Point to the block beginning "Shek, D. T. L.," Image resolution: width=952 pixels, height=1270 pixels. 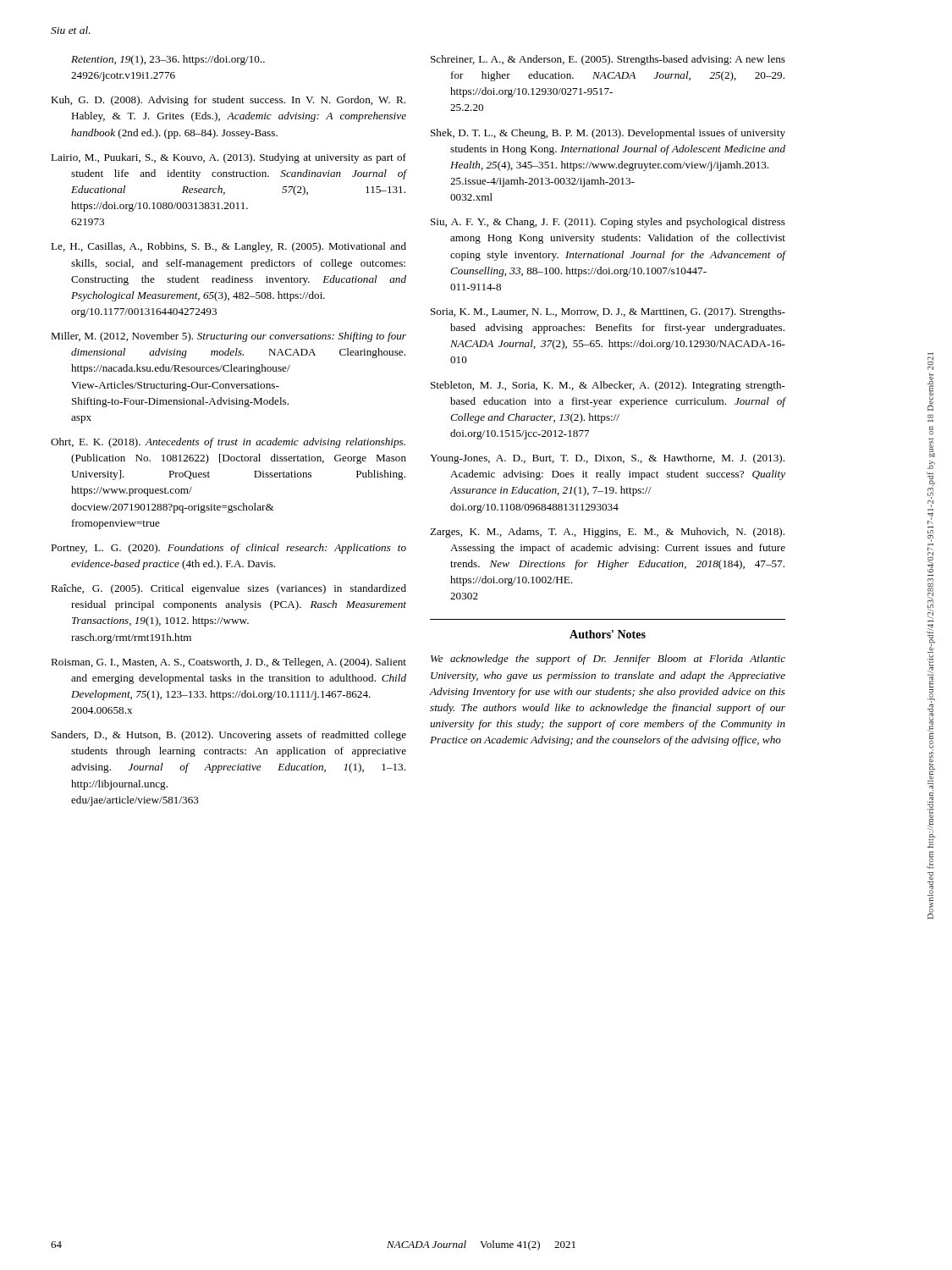(608, 165)
